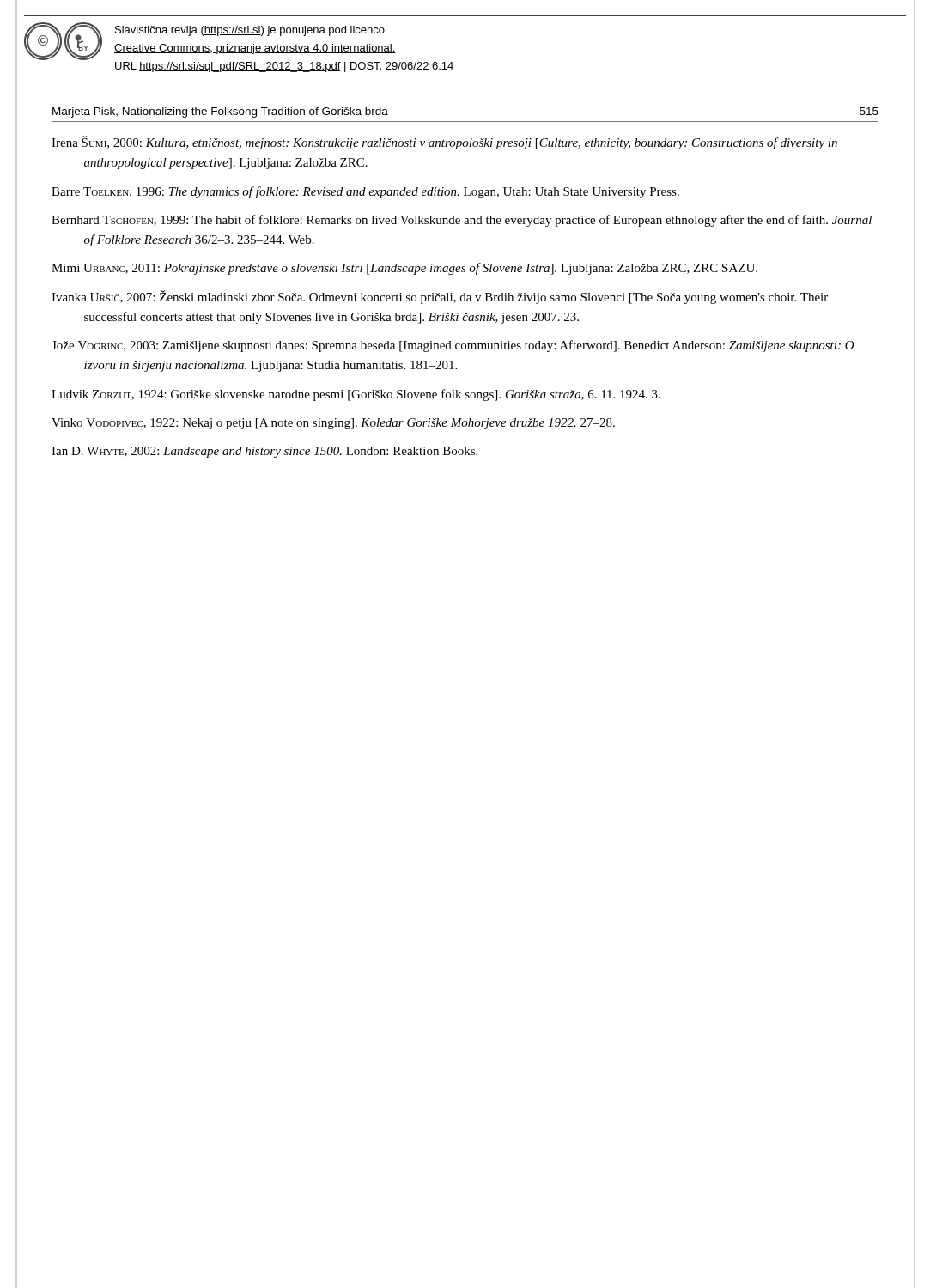Find the list item containing "Bernhard Tschofen, 1999: The habit of folklore: Remarks"
Image resolution: width=930 pixels, height=1288 pixels.
(x=462, y=230)
